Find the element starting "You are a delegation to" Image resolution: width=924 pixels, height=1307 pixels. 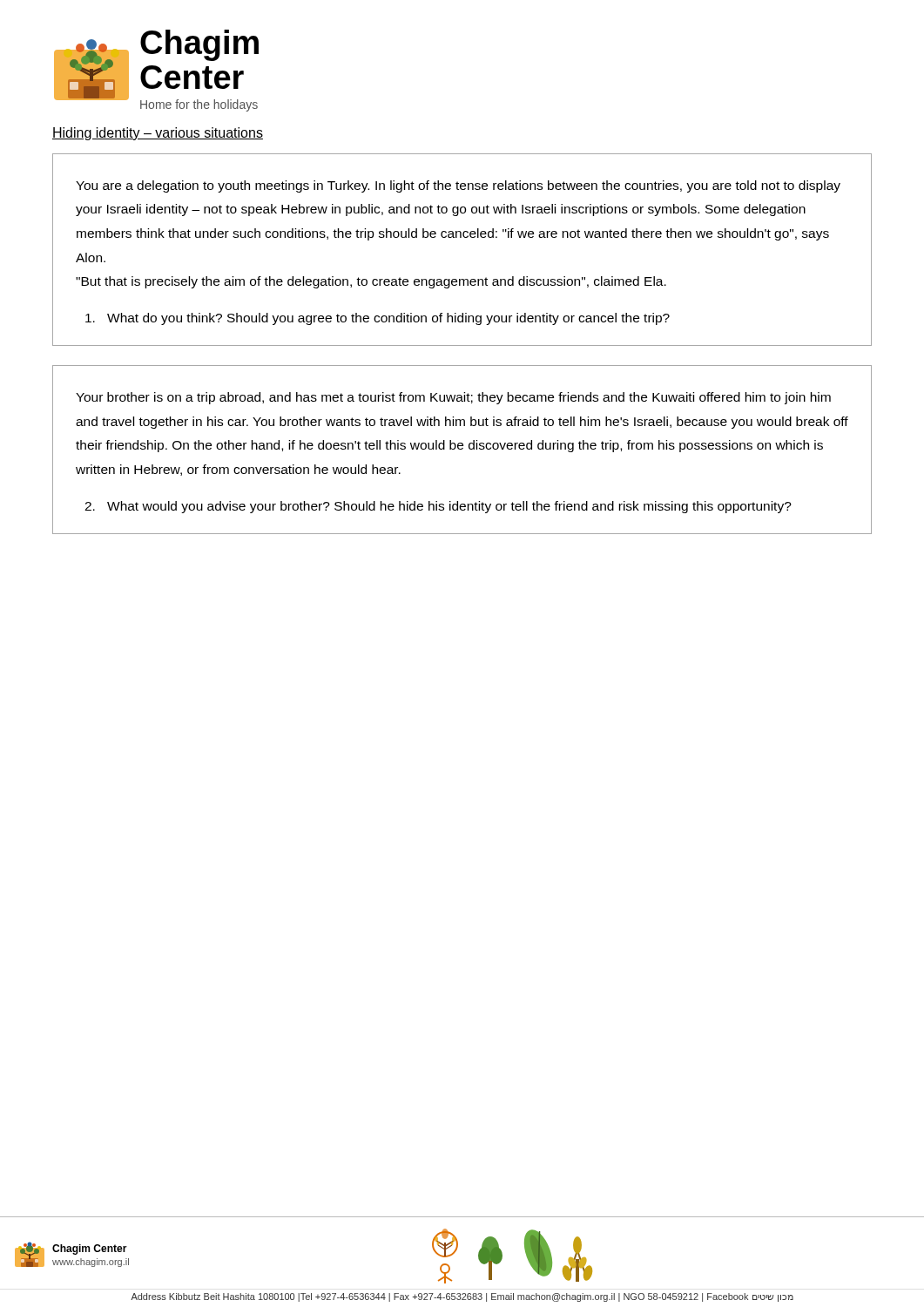(x=458, y=186)
